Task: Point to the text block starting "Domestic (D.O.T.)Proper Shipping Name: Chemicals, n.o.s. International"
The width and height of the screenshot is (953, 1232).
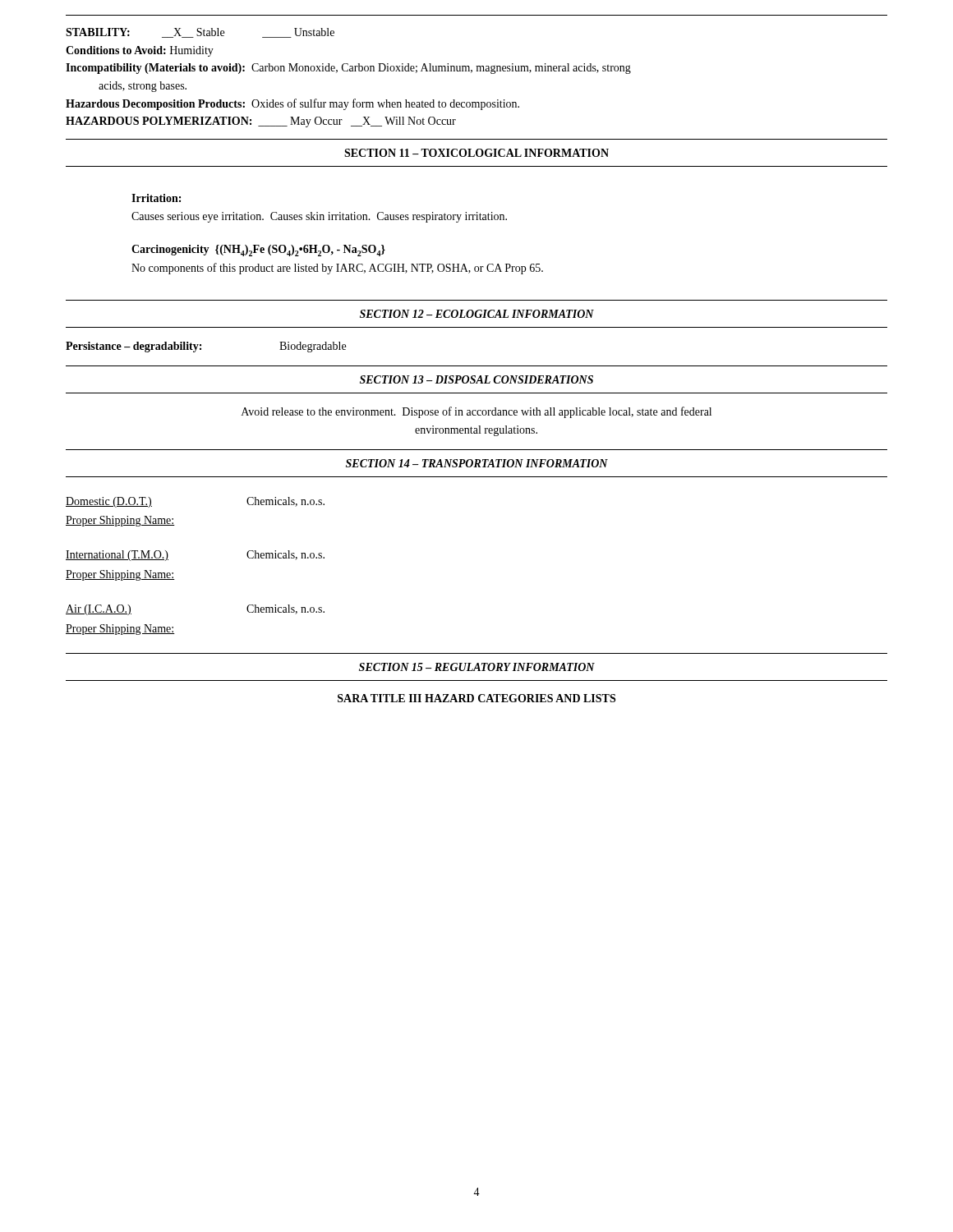Action: point(109,501)
